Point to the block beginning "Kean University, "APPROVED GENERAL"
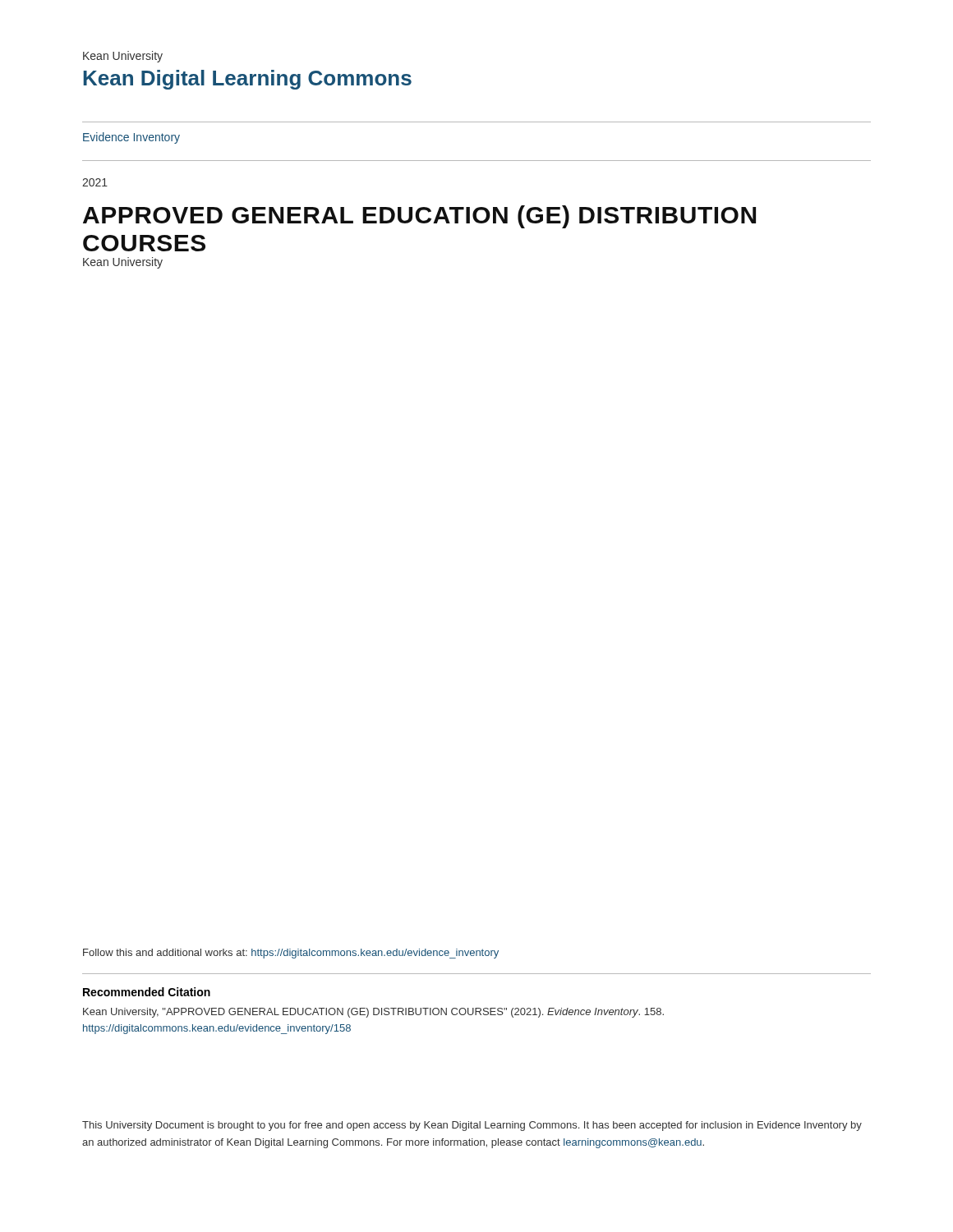This screenshot has height=1232, width=953. 476,1020
